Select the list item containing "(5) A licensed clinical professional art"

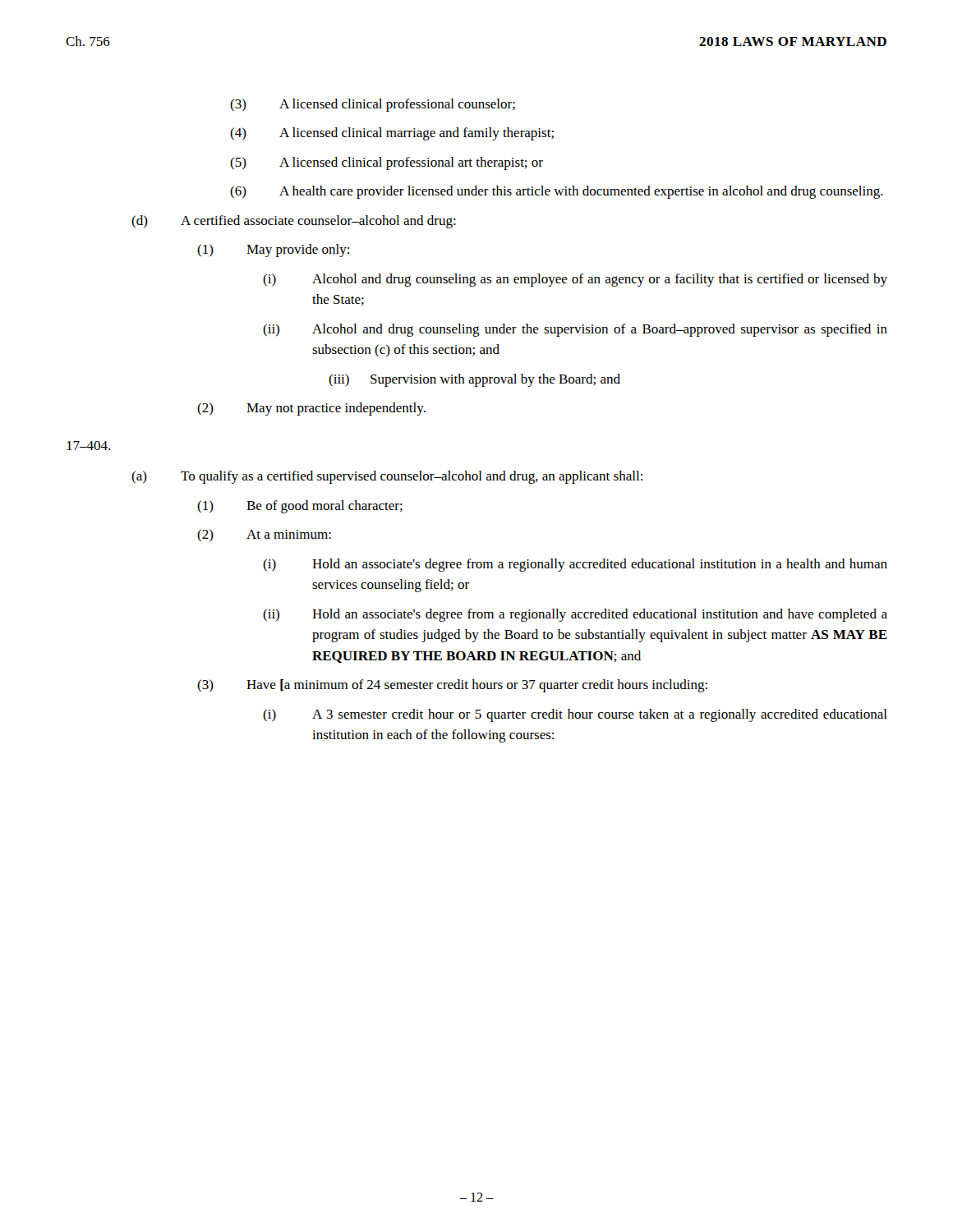click(x=304, y=162)
